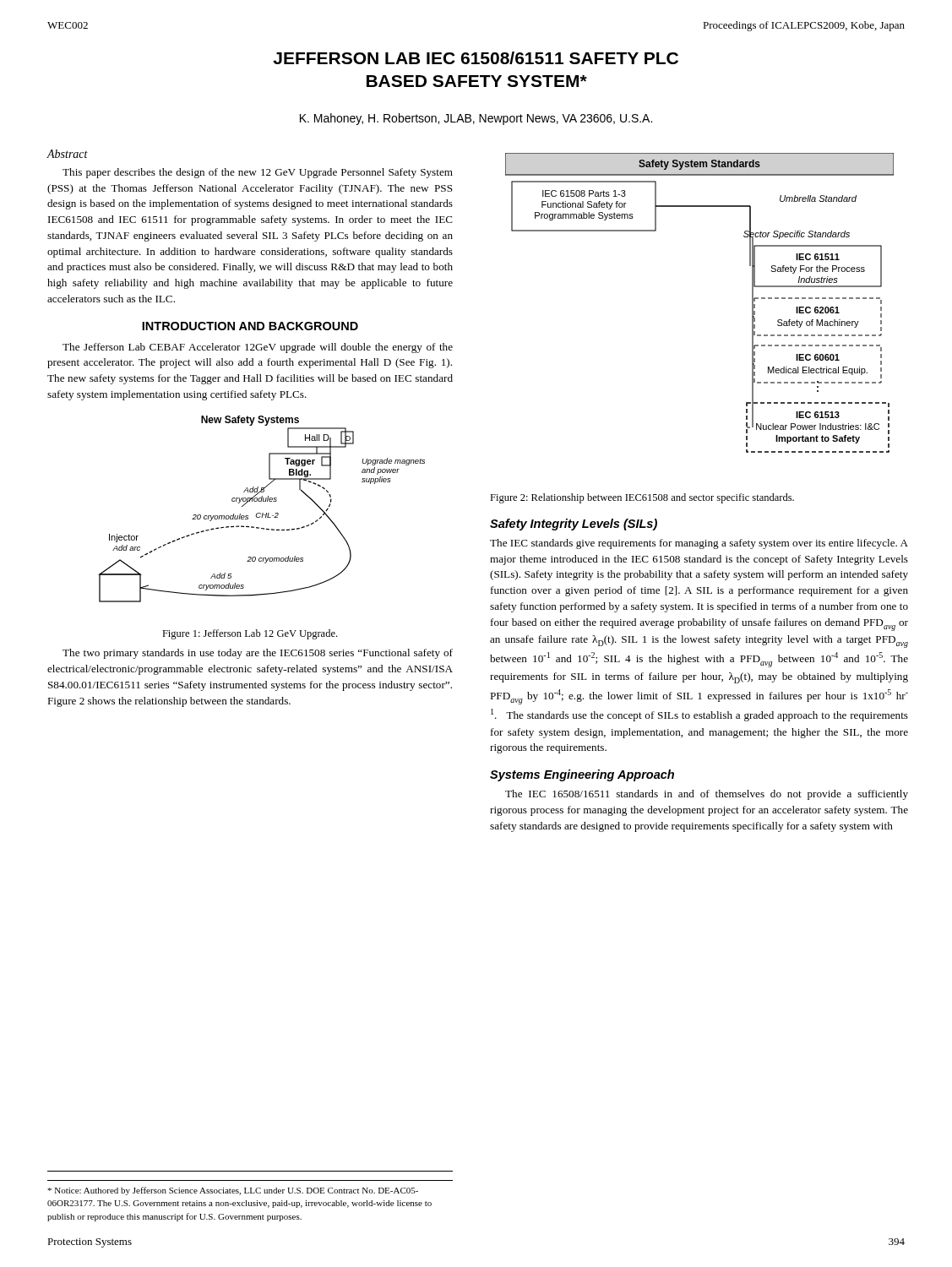
Task: Locate the block of text that opens with "This paper describes"
Action: tap(250, 235)
